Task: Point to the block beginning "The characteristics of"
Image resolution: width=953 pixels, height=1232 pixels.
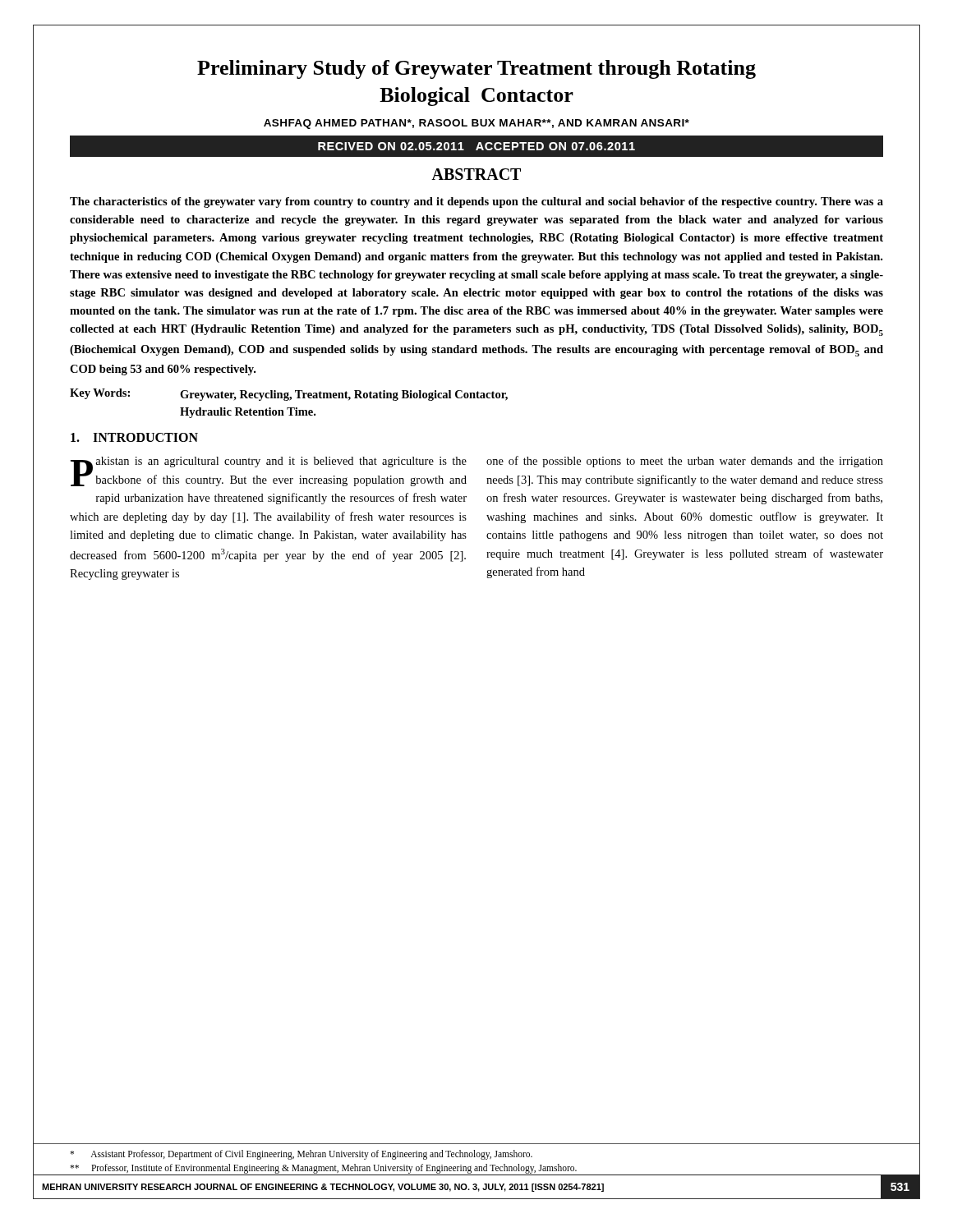Action: (476, 285)
